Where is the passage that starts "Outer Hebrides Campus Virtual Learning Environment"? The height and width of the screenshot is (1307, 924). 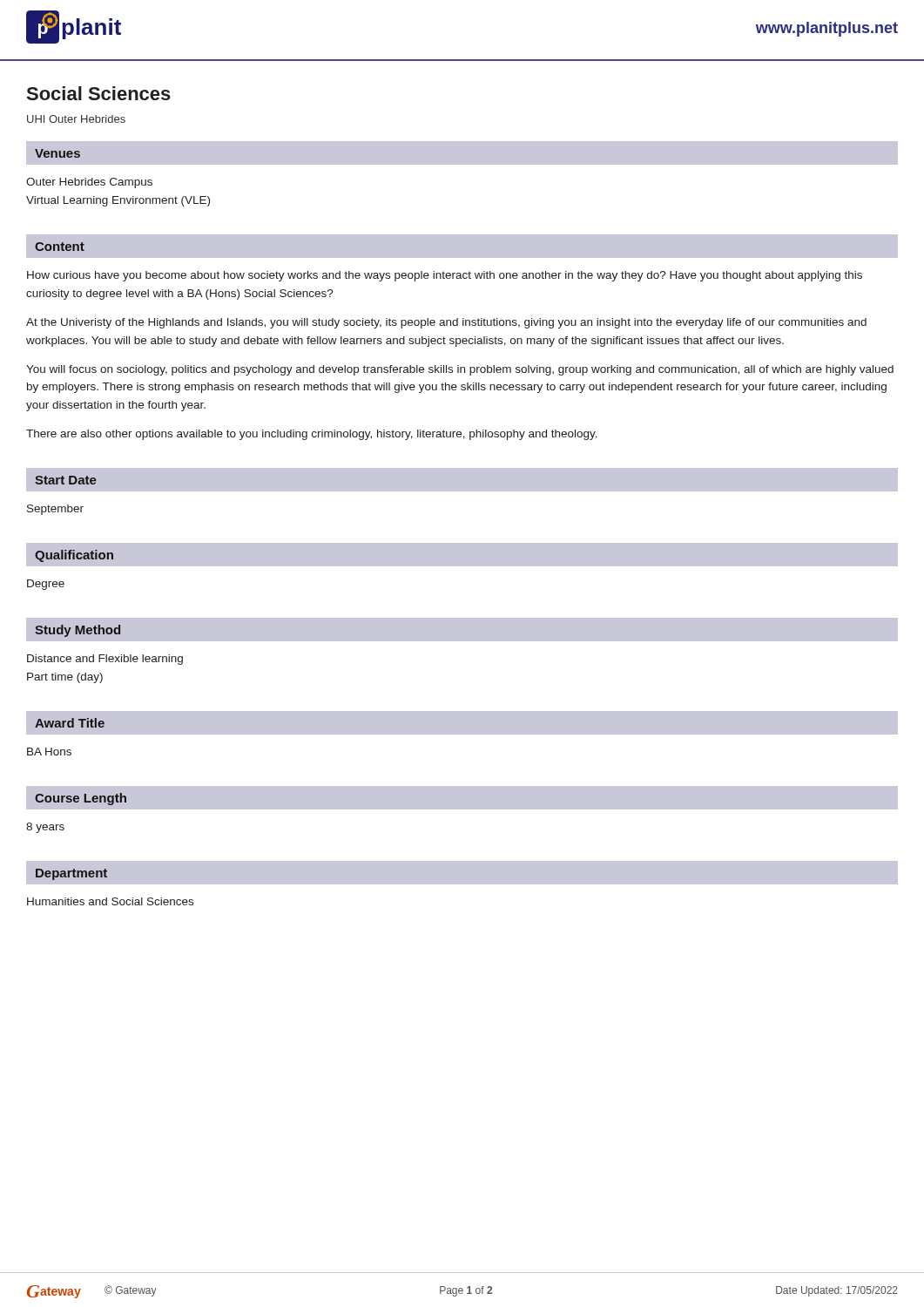tap(119, 191)
